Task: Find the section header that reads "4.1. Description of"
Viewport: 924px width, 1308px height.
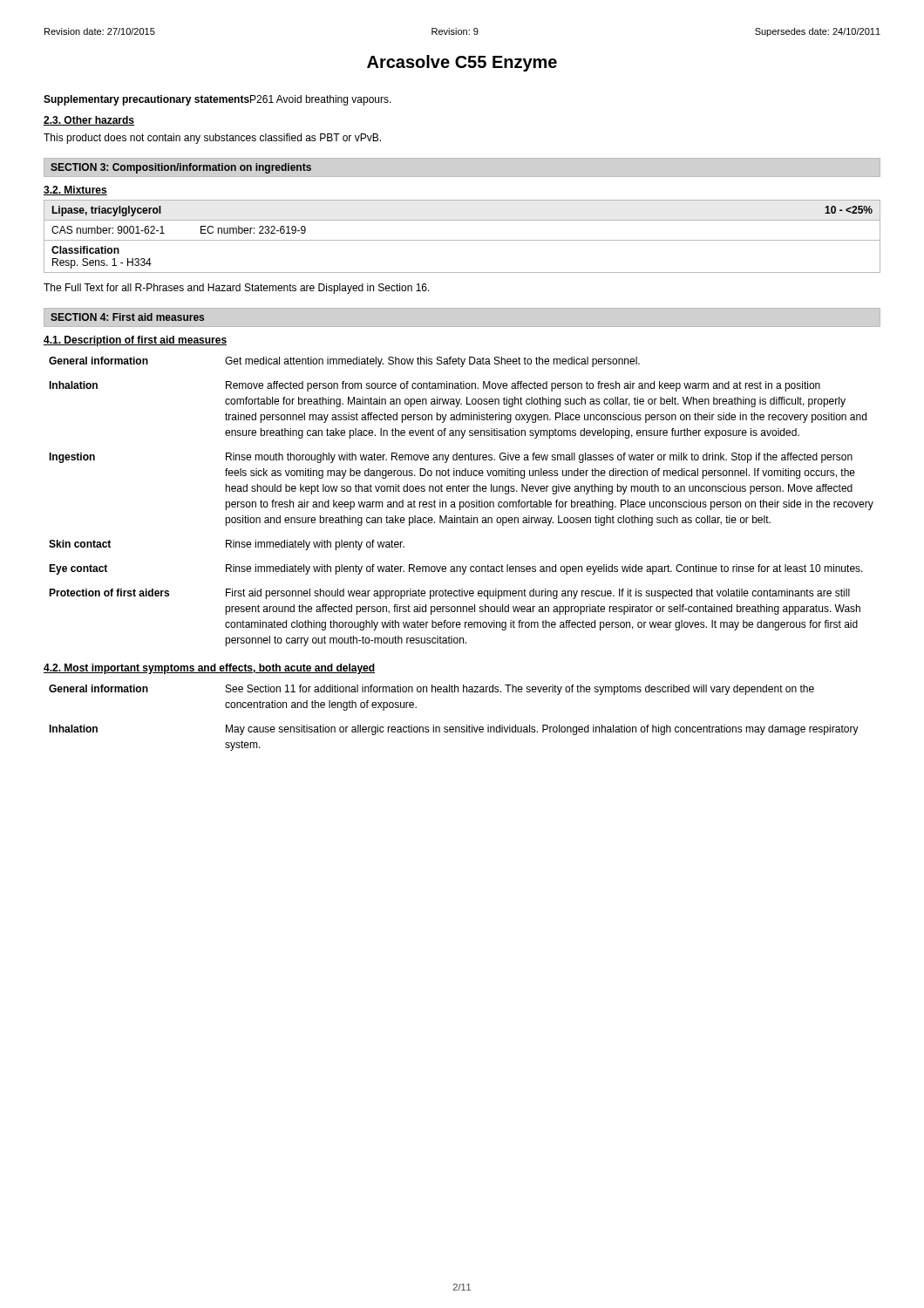Action: point(135,340)
